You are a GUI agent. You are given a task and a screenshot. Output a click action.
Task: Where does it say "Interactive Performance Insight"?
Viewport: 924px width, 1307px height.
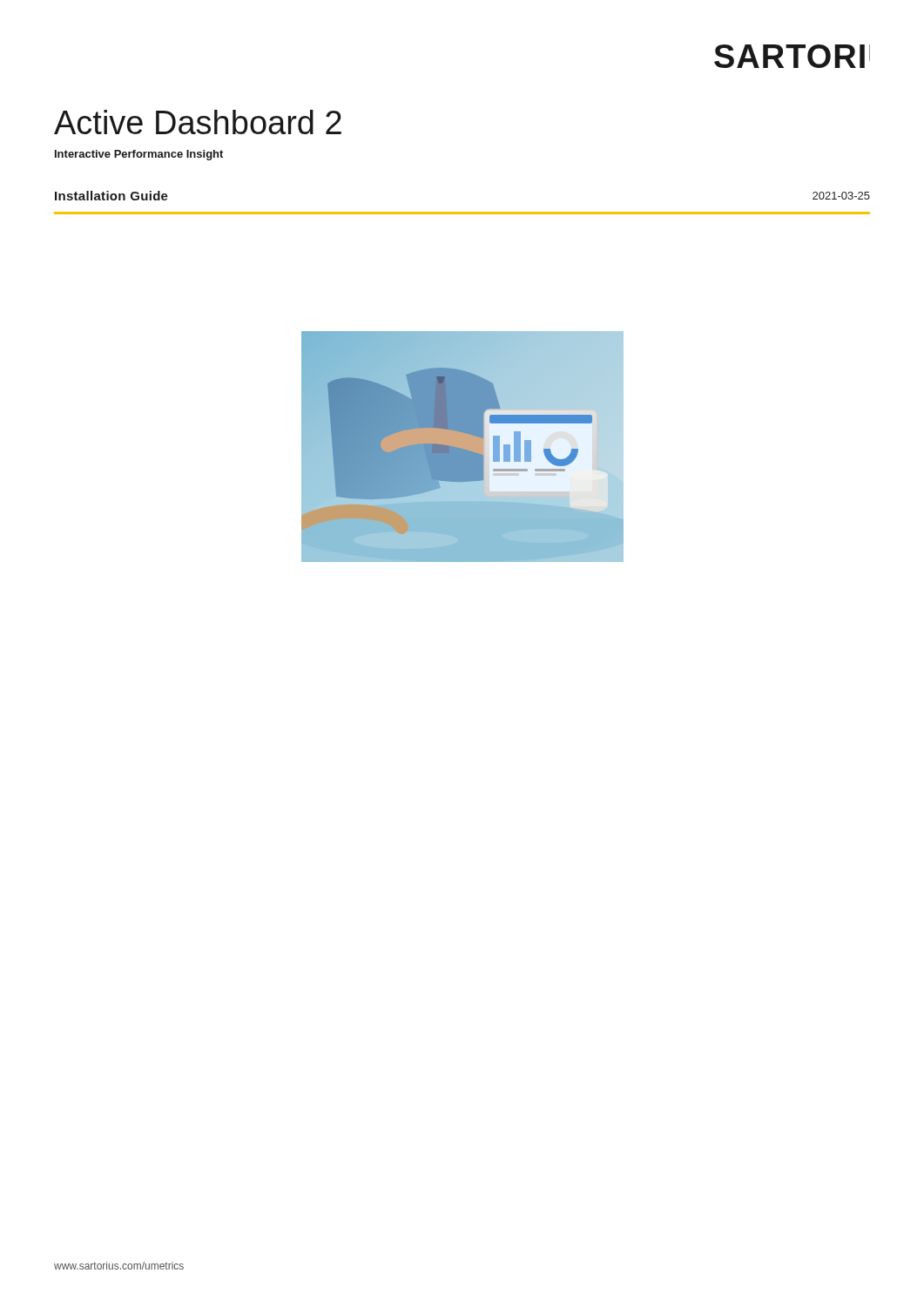coord(139,154)
